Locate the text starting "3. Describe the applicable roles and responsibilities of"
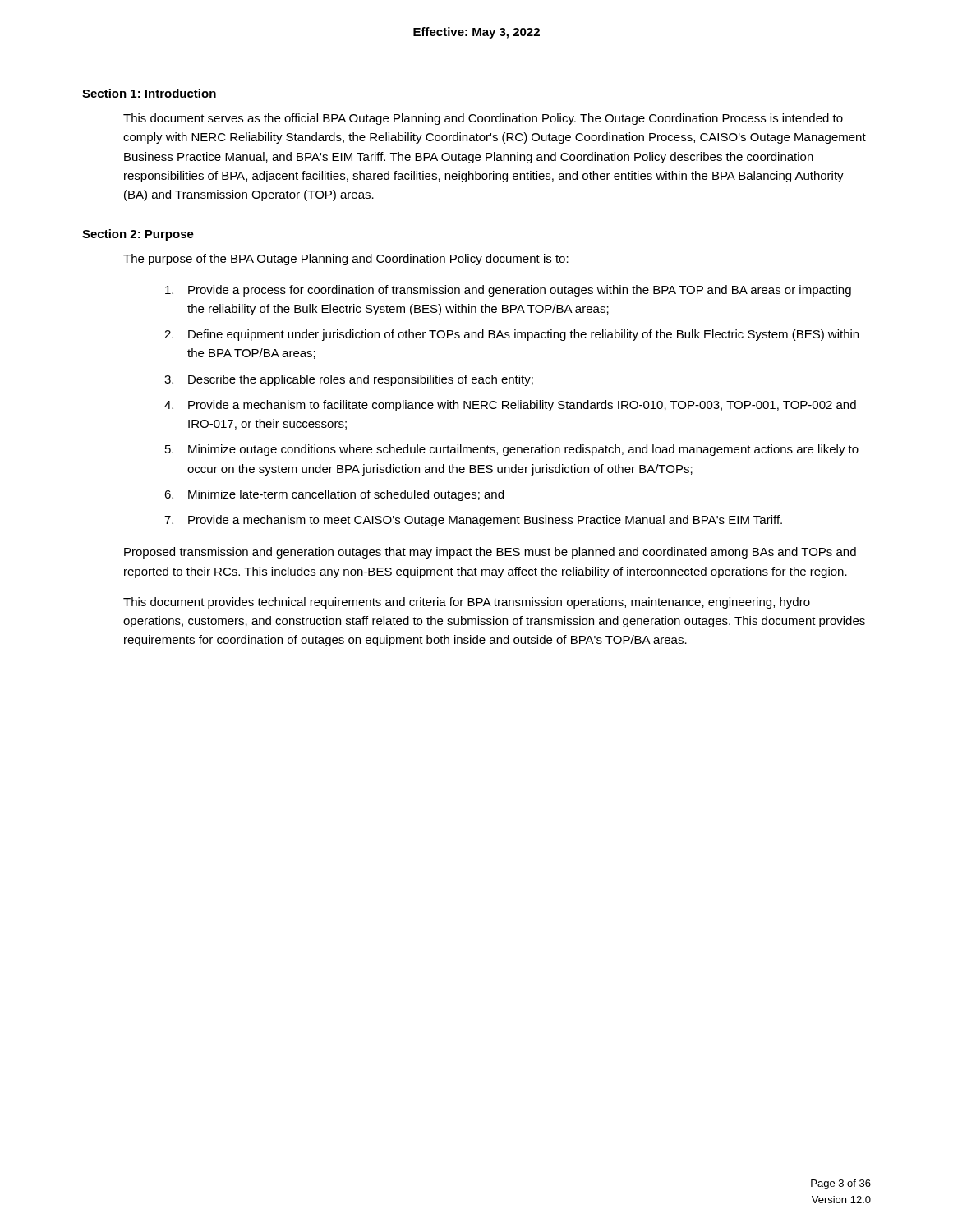This screenshot has width=953, height=1232. coord(518,379)
